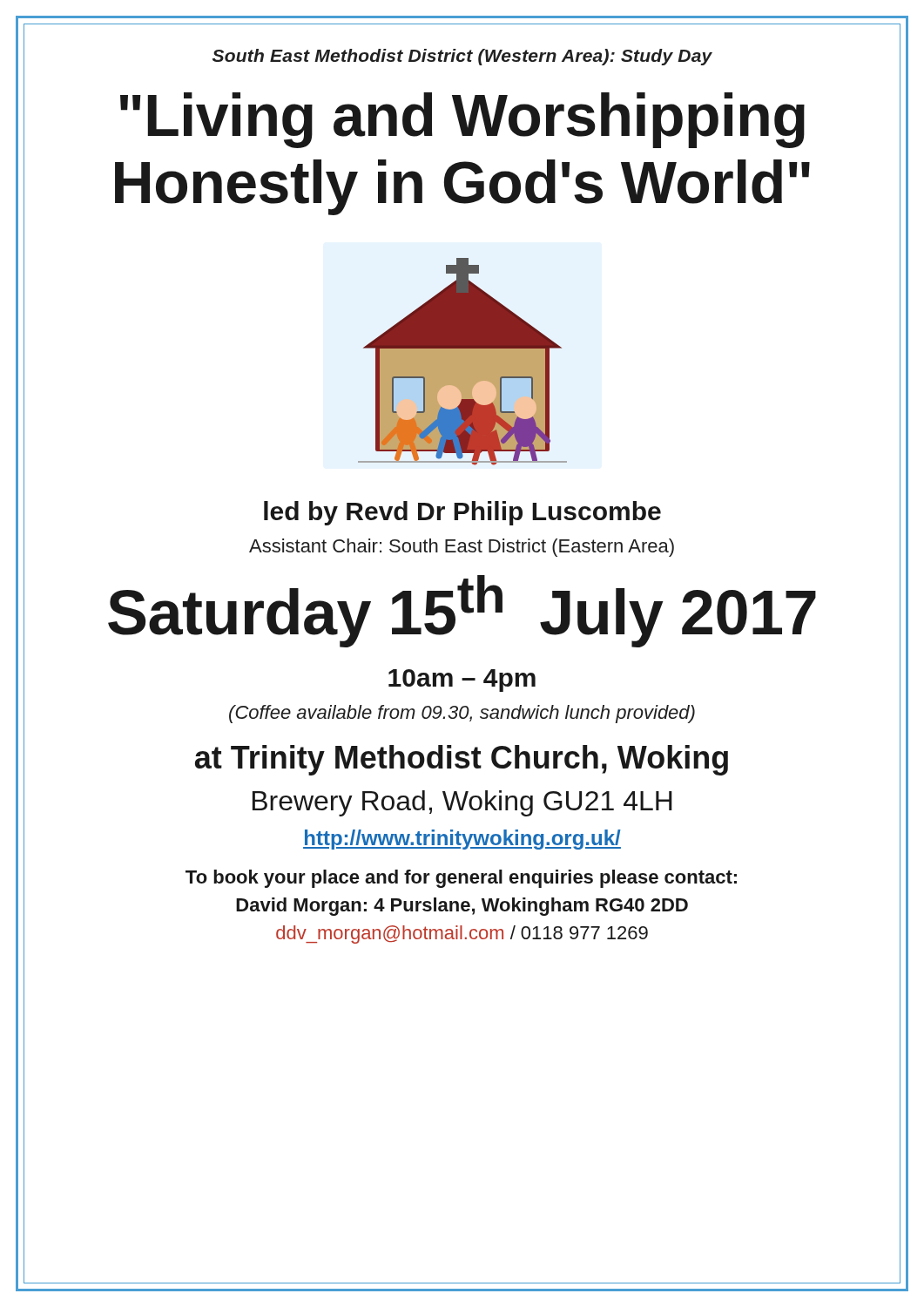Select the text starting "10am – 4pm"
Screen dimensions: 1307x924
(x=462, y=677)
